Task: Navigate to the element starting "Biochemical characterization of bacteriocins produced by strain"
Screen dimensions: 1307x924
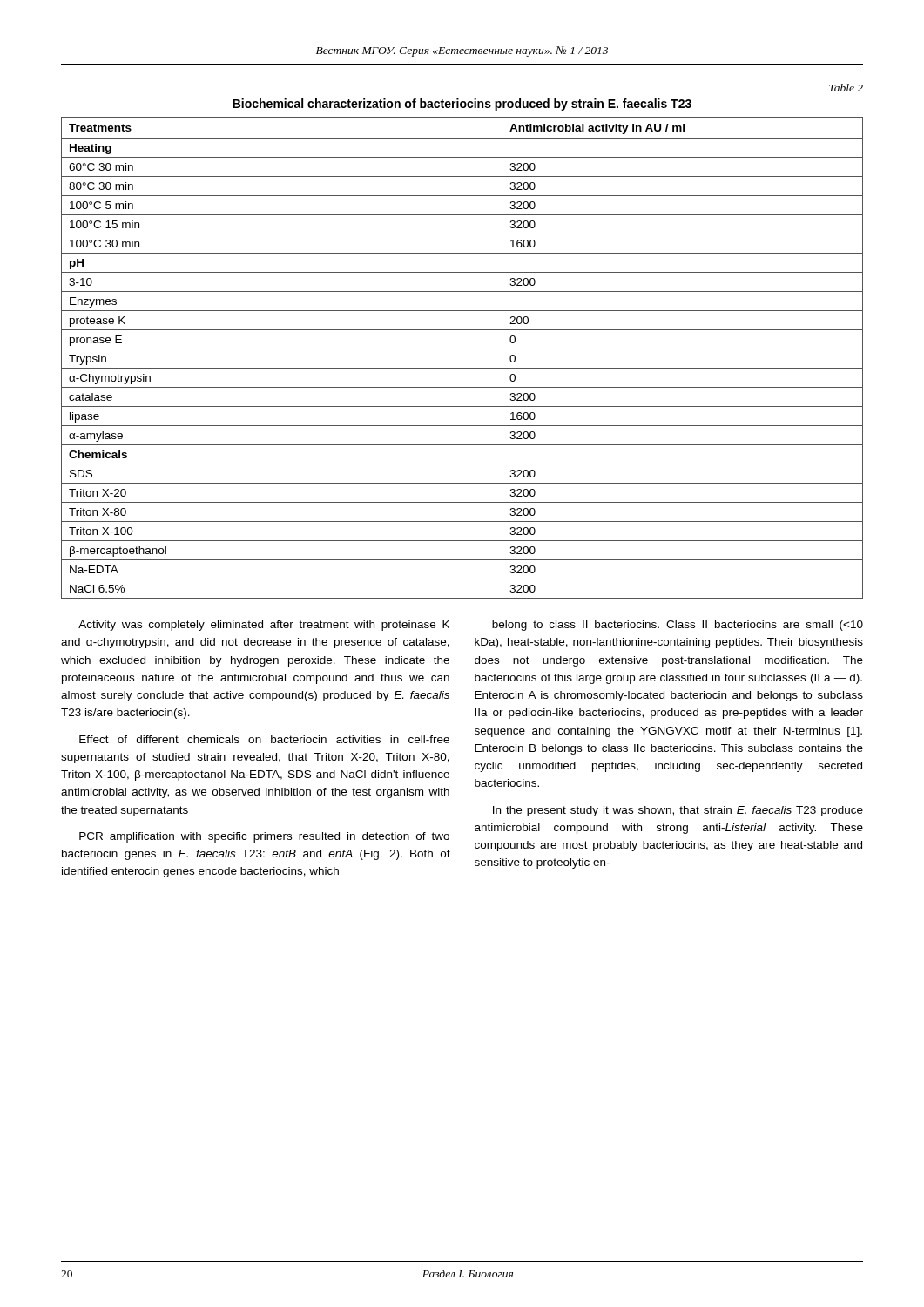Action: (462, 104)
